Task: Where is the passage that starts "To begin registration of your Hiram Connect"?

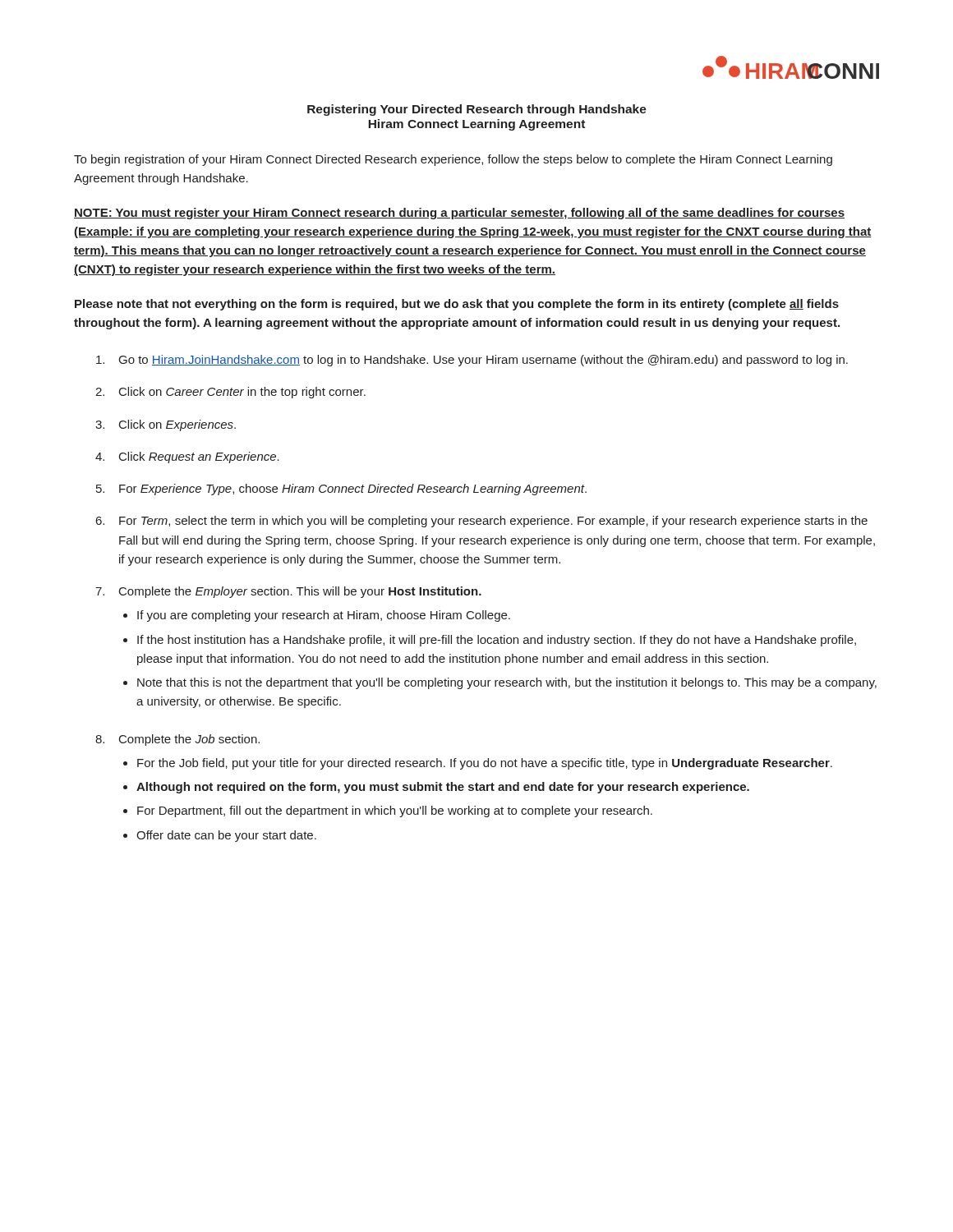Action: [x=453, y=168]
